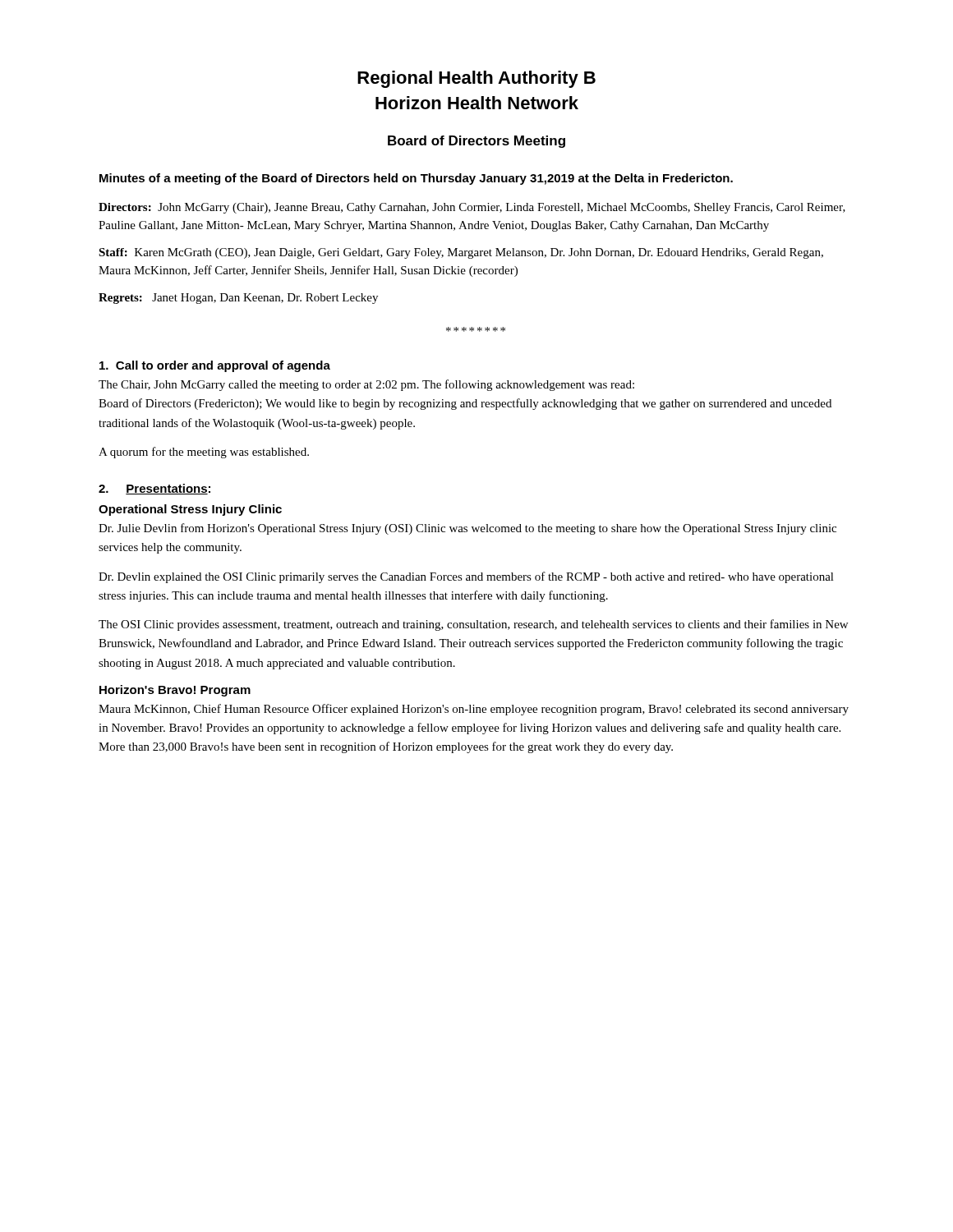Click where it says "2. Presentations:"
The height and width of the screenshot is (1232, 953).
tap(155, 488)
